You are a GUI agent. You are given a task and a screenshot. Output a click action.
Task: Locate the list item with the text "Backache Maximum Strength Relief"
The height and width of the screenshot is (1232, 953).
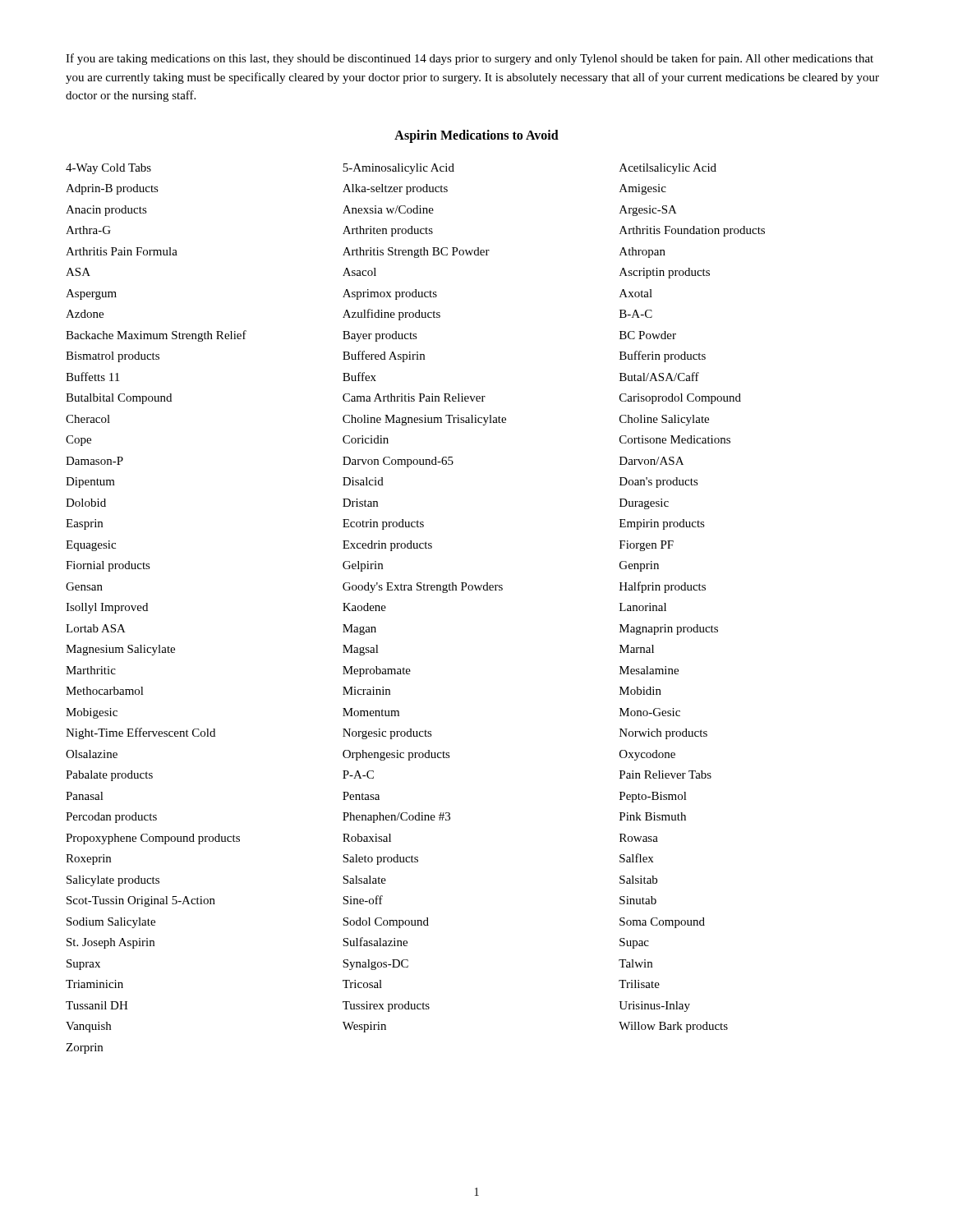[x=156, y=335]
